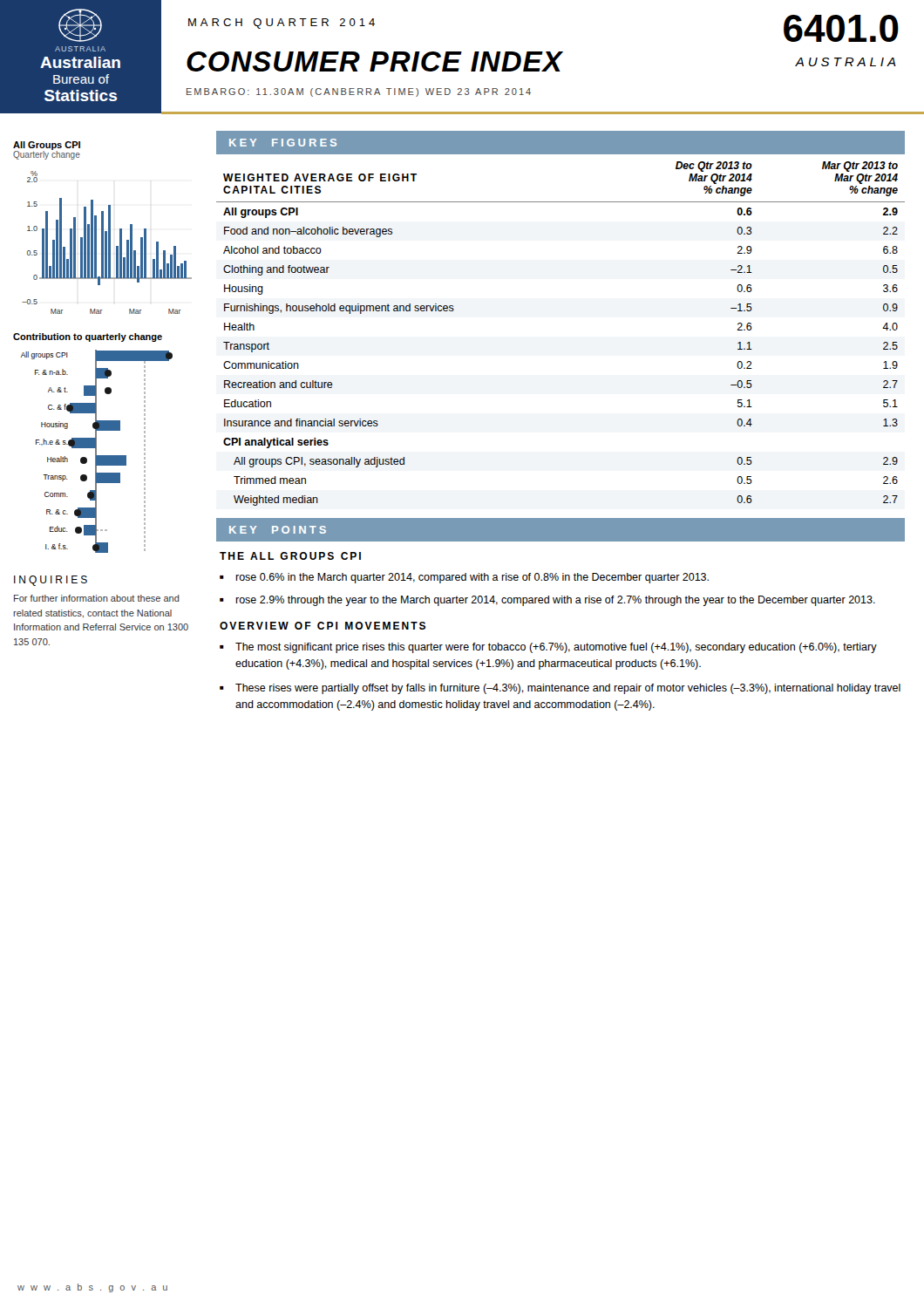This screenshot has height=1308, width=924.
Task: Locate the block of text that opens with "■ rose 2.9% through the year to the"
Action: coord(548,600)
